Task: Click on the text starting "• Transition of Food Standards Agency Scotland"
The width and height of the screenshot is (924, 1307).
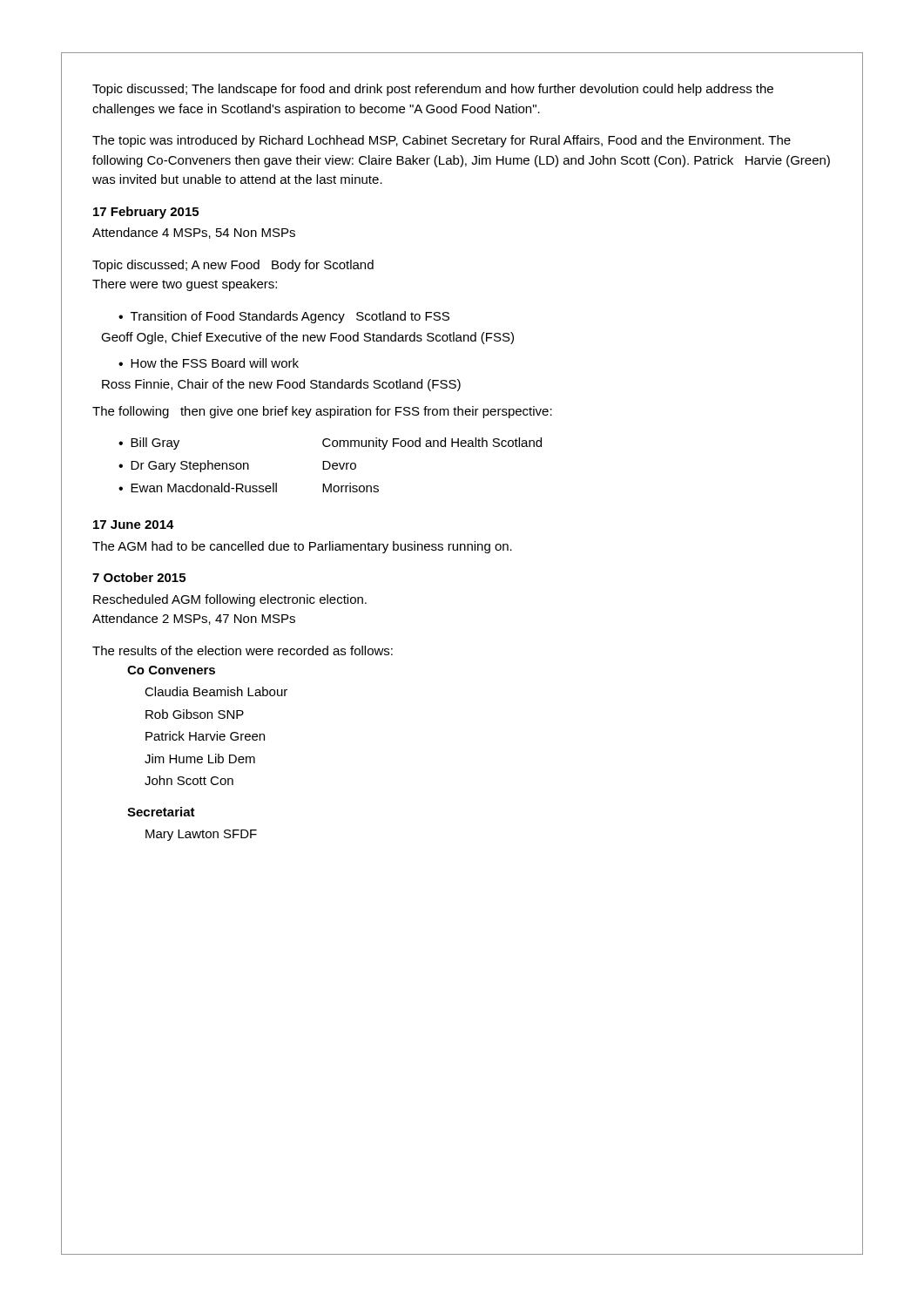Action: pyautogui.click(x=284, y=317)
